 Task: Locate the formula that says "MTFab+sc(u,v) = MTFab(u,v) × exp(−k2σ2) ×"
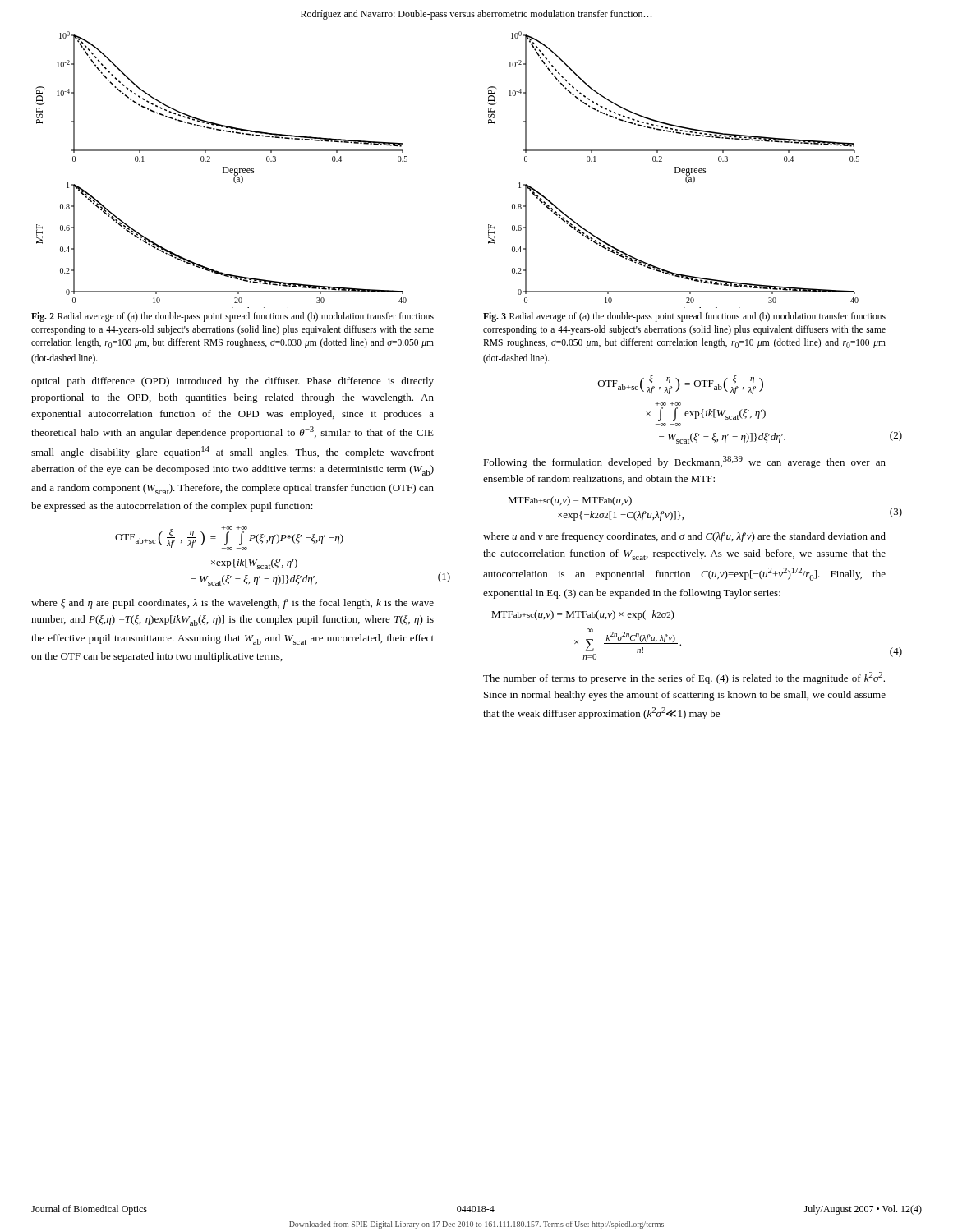pyautogui.click(x=583, y=615)
